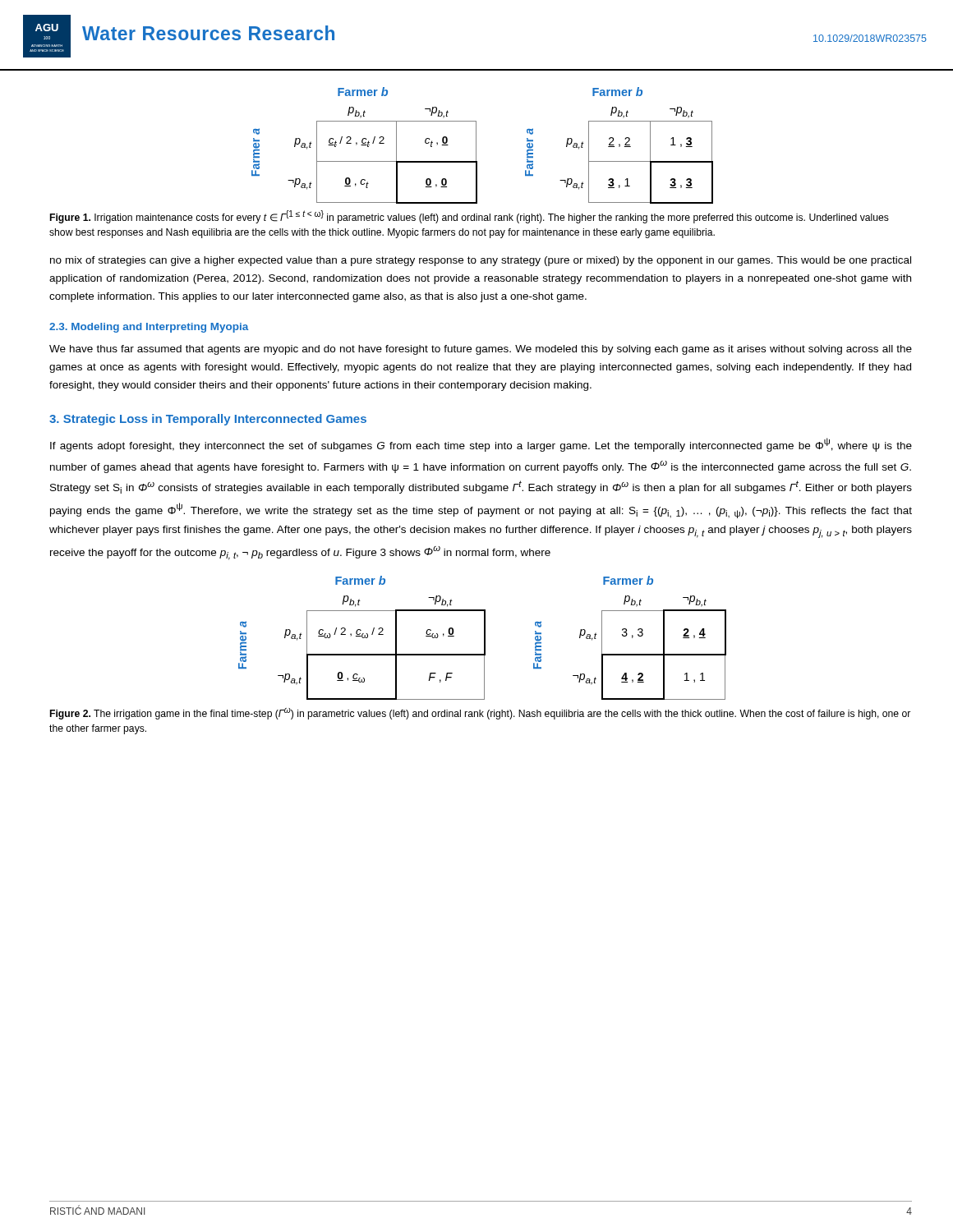Select the section header containing "3. Strategic Loss"
Viewport: 953px width, 1232px height.
click(208, 419)
